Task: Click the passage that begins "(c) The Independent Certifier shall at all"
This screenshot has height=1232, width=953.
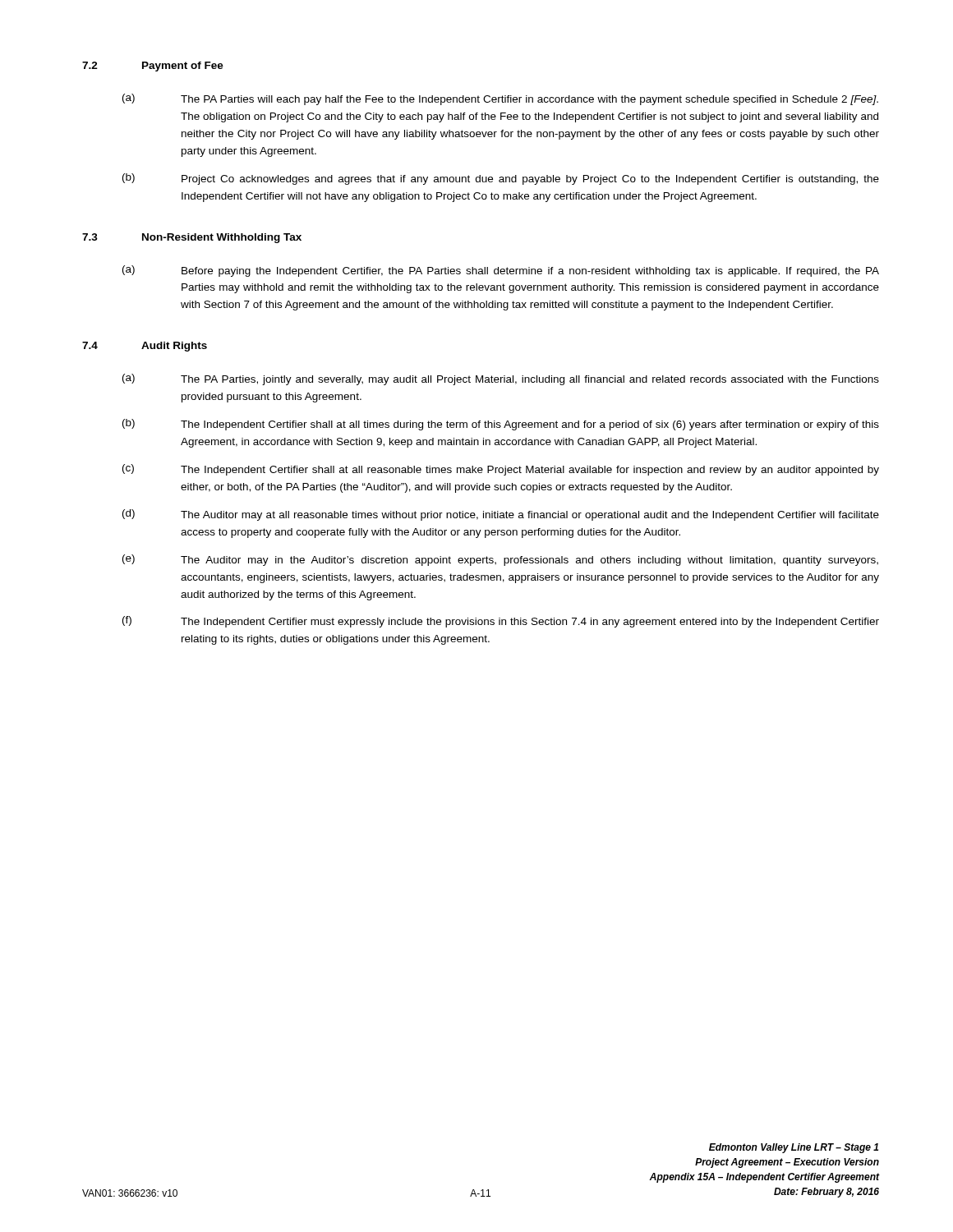Action: (x=481, y=479)
